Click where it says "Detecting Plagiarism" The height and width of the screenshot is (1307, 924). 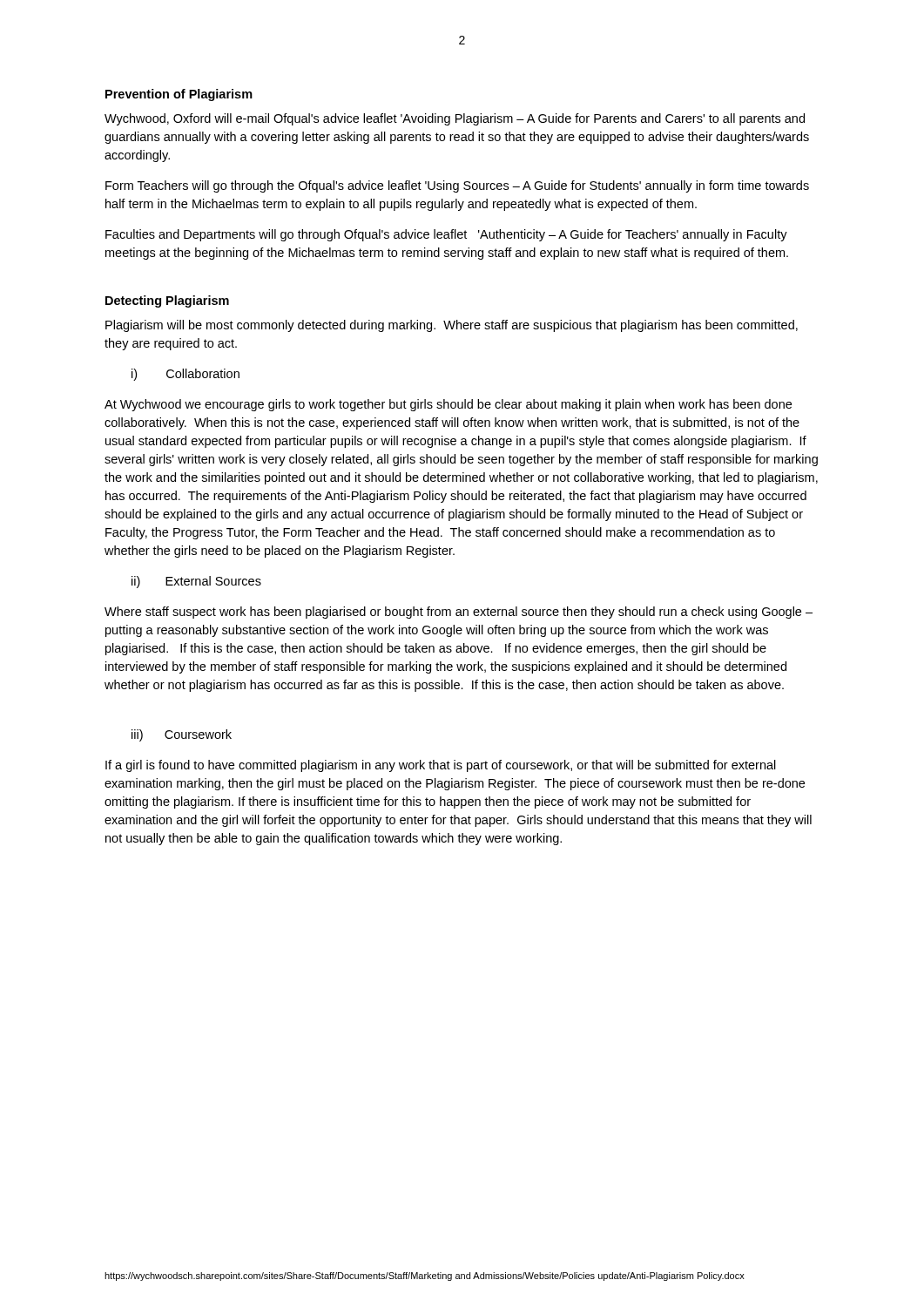pyautogui.click(x=167, y=301)
